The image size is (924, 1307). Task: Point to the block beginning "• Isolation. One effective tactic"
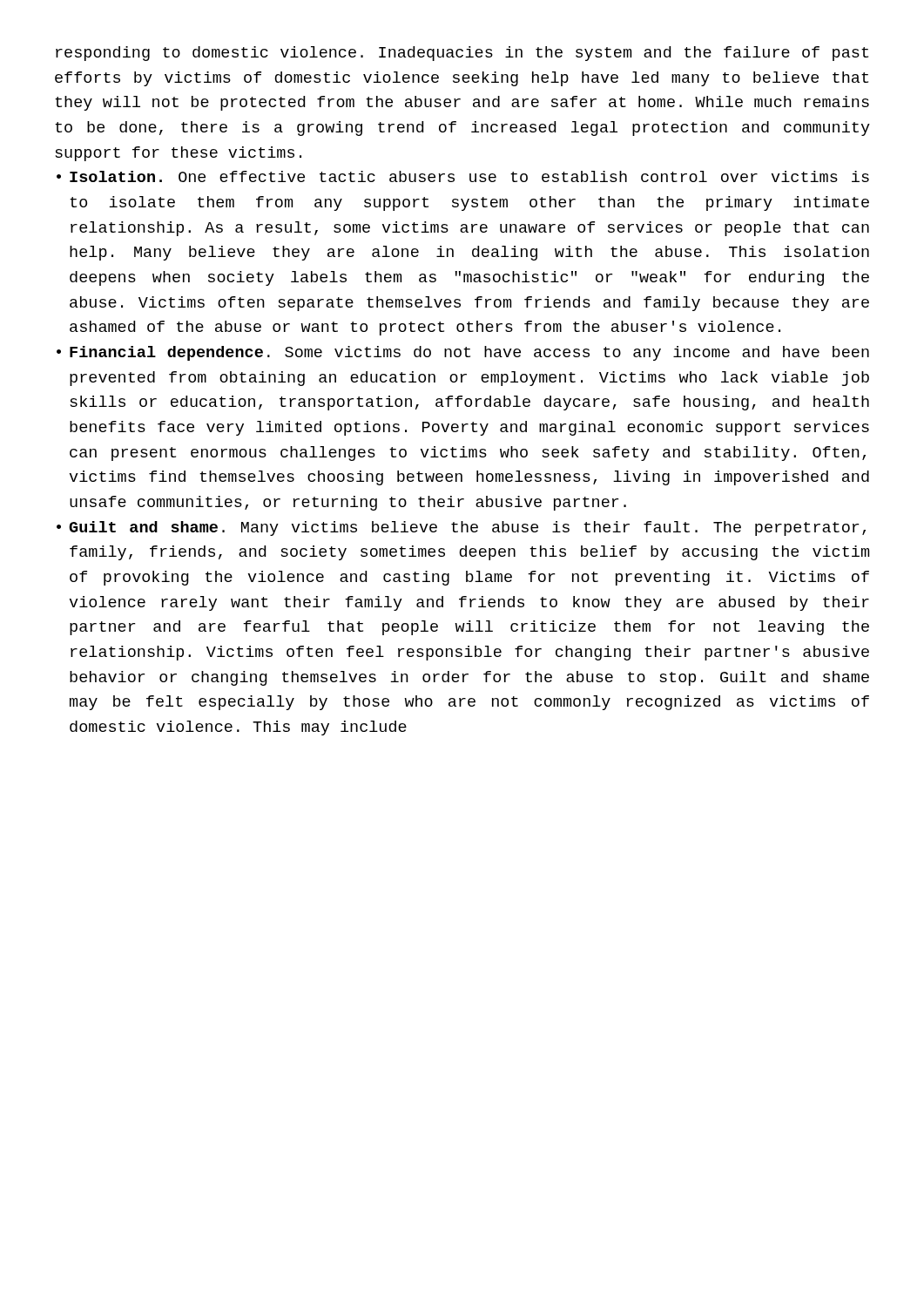462,254
